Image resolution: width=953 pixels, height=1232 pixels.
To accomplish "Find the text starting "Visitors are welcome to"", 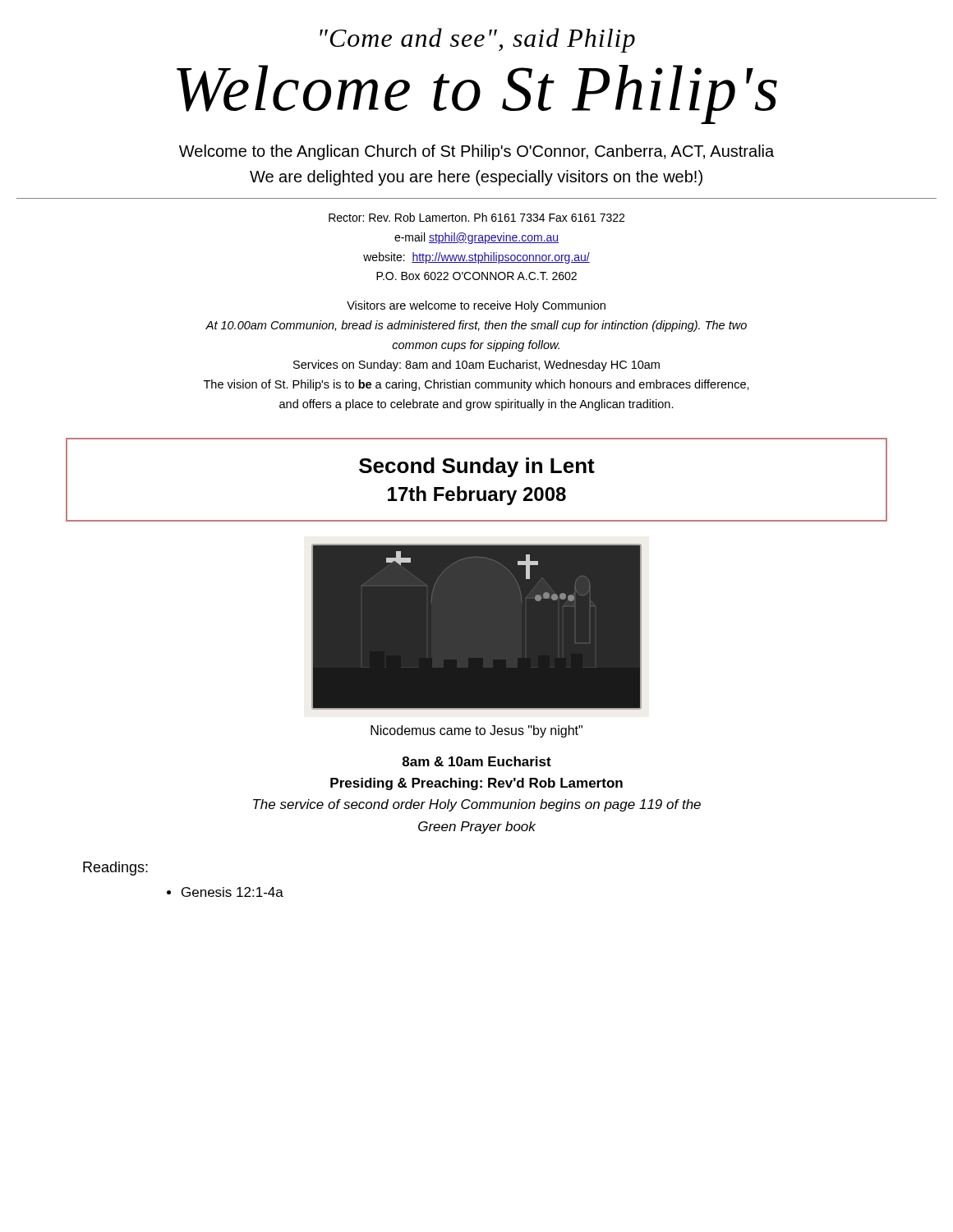I will tap(476, 355).
